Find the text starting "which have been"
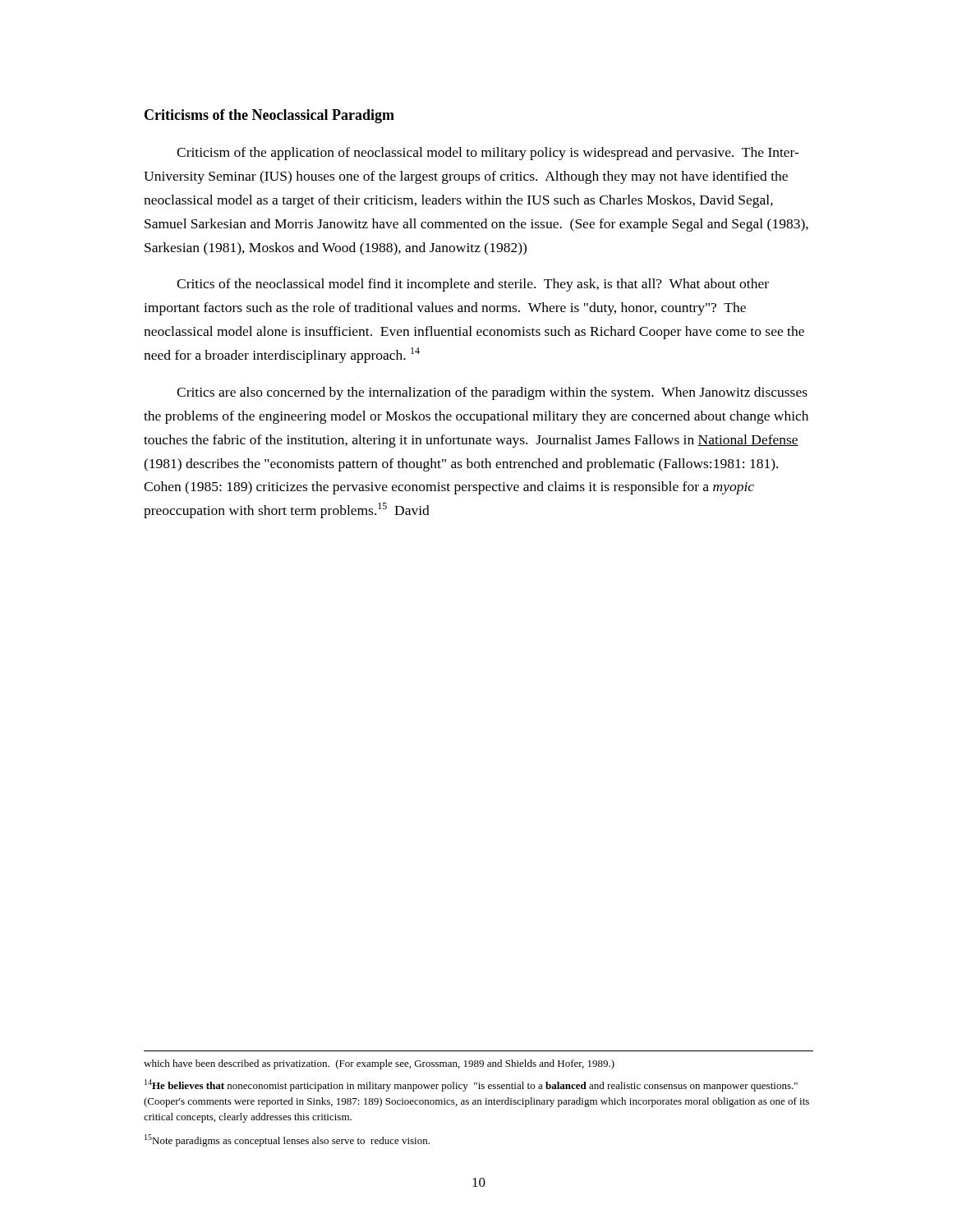The width and height of the screenshot is (957, 1232). click(x=379, y=1063)
